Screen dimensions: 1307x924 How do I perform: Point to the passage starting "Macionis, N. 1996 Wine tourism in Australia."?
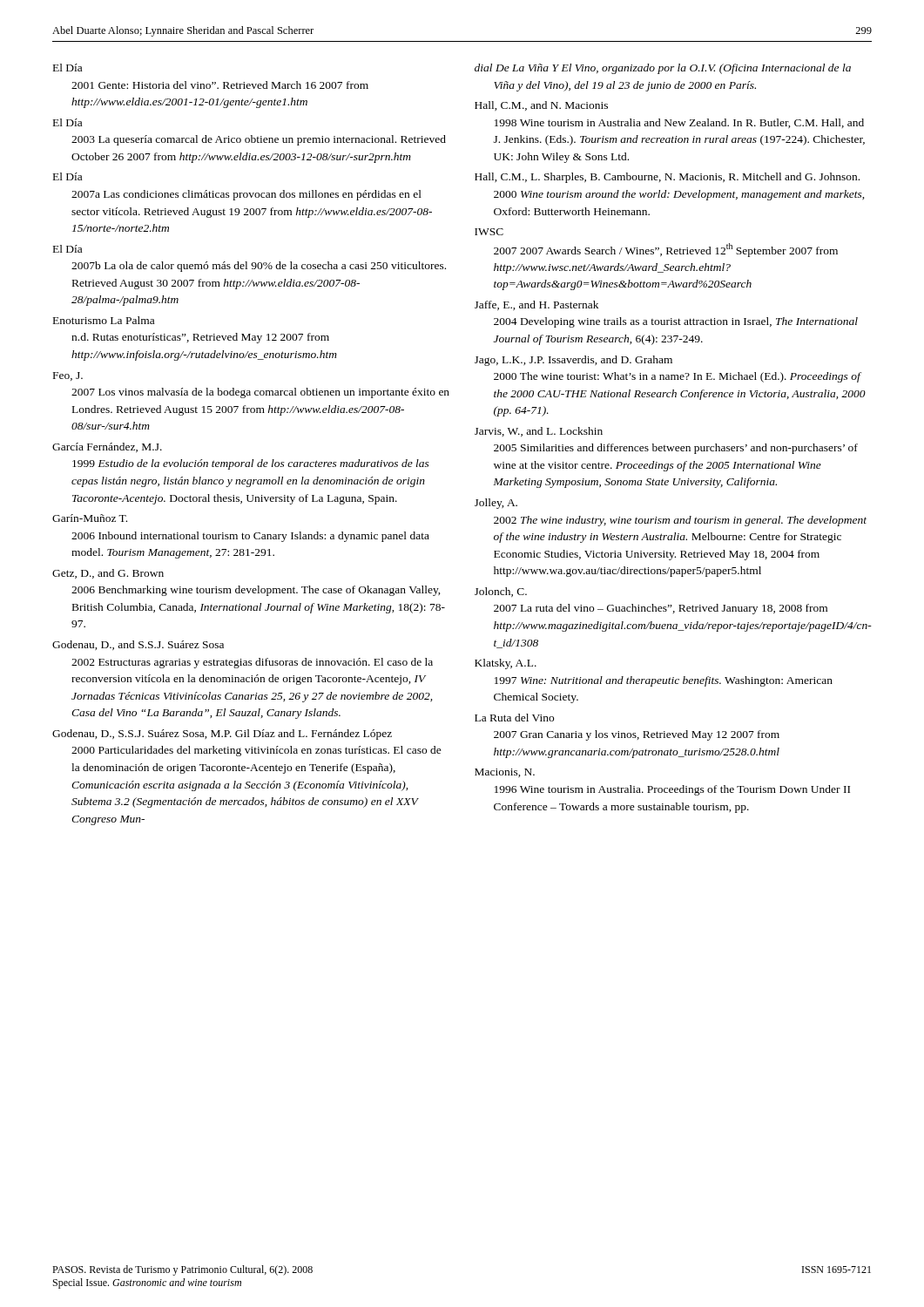coord(663,789)
